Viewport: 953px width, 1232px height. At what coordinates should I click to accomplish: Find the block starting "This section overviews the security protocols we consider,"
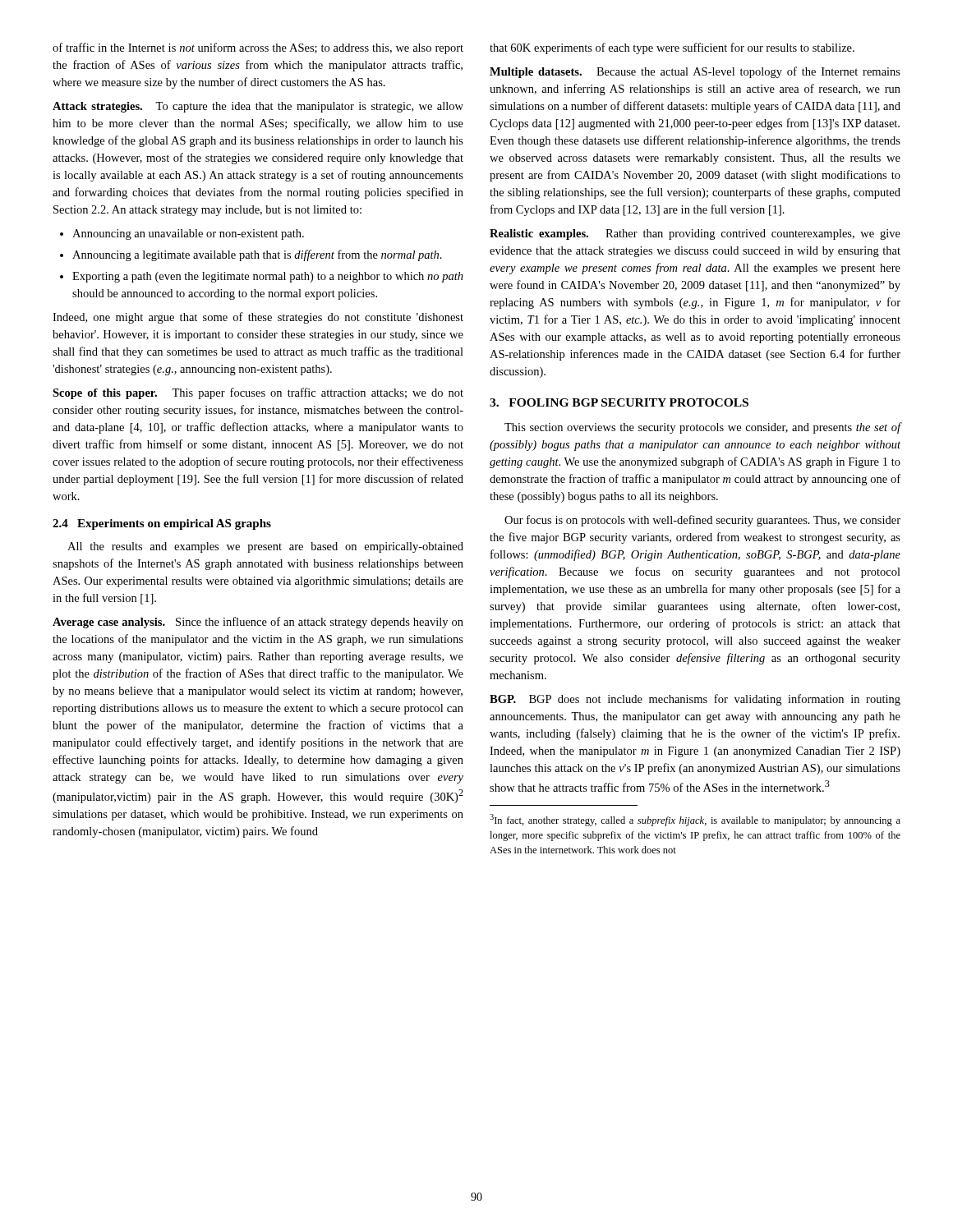click(x=695, y=462)
